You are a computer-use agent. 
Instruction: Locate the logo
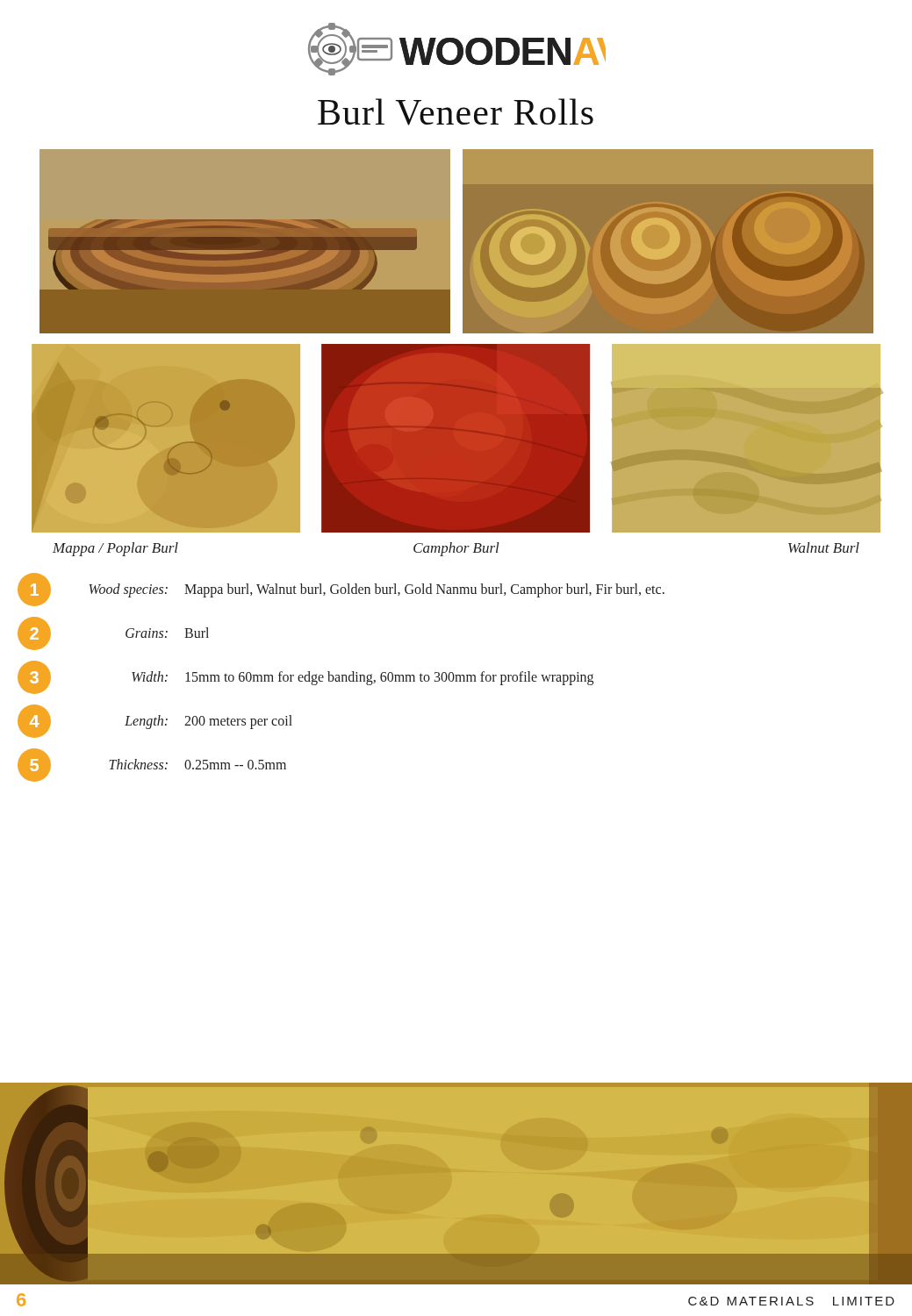pyautogui.click(x=456, y=43)
